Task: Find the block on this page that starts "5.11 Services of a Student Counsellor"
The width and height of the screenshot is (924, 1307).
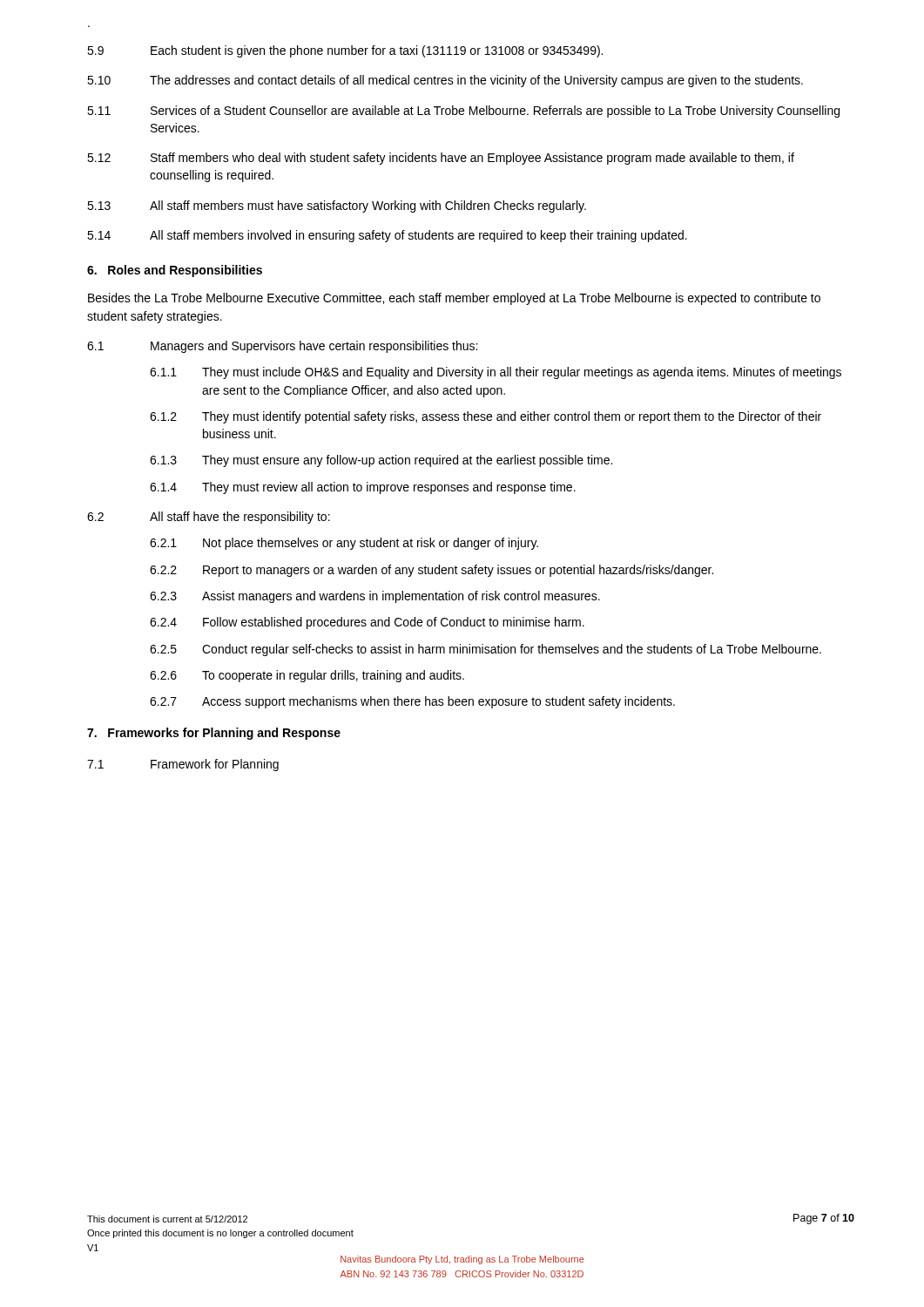Action: click(x=471, y=119)
